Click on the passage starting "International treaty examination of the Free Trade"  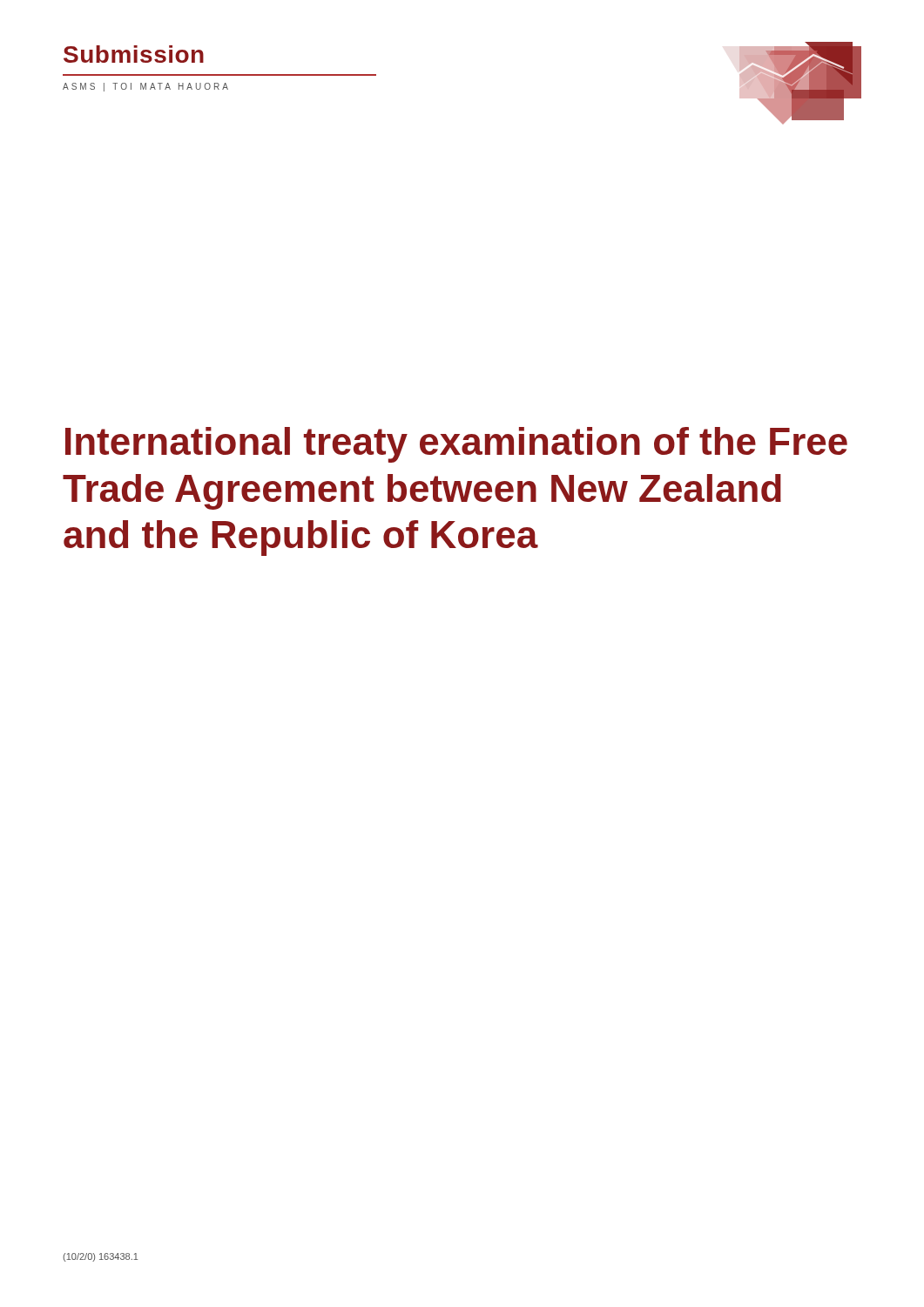[462, 488]
